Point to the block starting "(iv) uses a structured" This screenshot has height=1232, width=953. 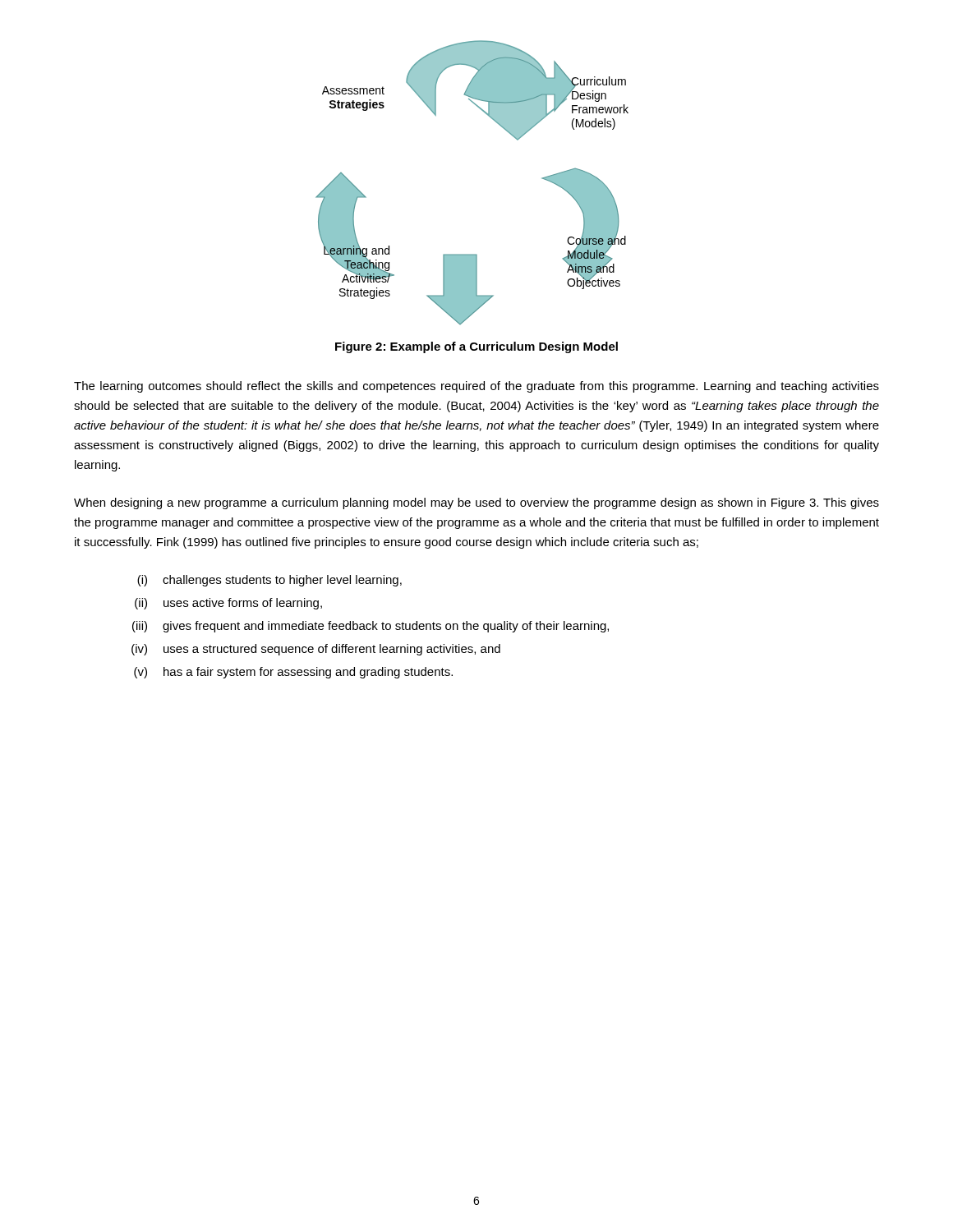point(287,649)
